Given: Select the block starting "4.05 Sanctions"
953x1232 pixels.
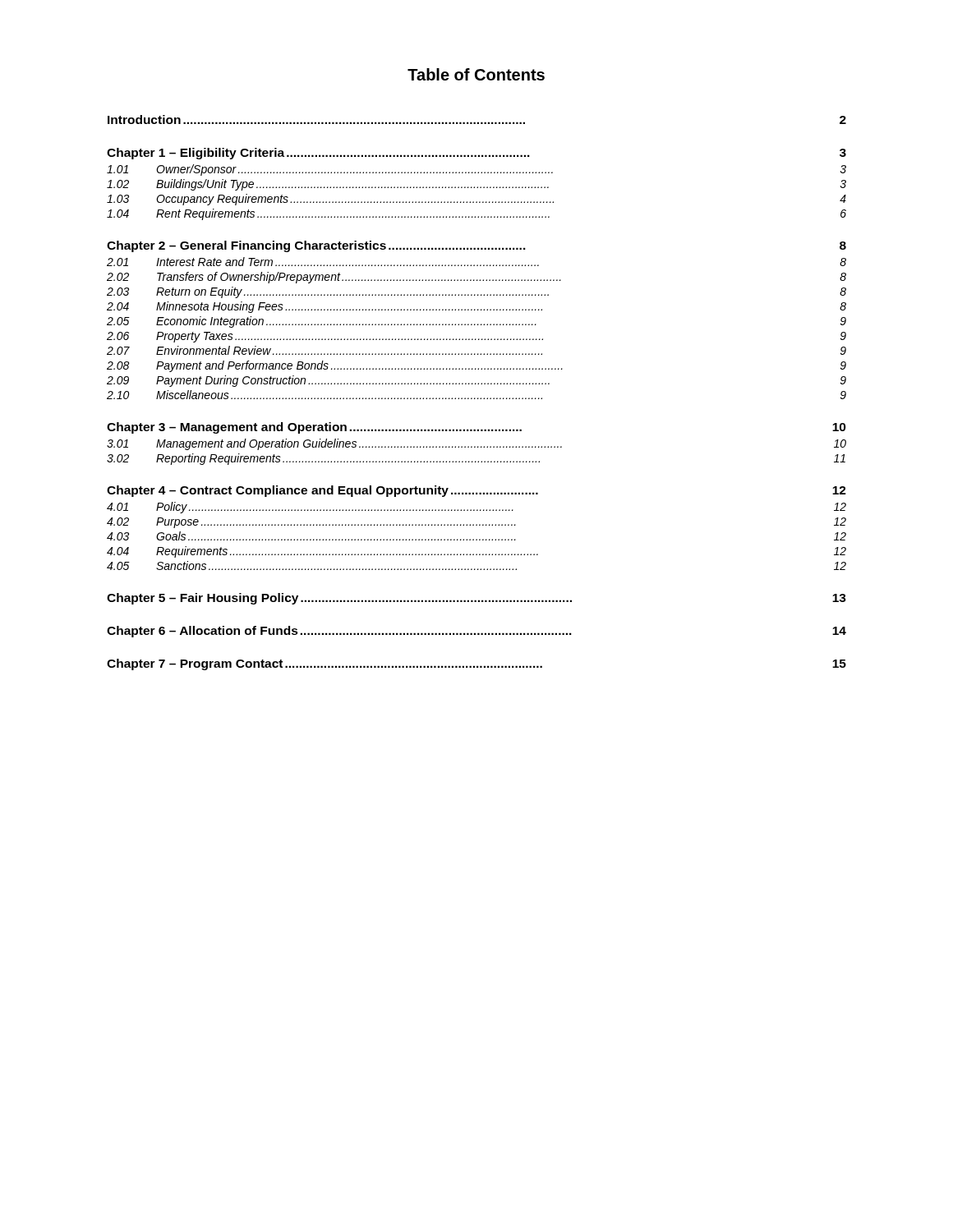Looking at the screenshot, I should (x=476, y=566).
